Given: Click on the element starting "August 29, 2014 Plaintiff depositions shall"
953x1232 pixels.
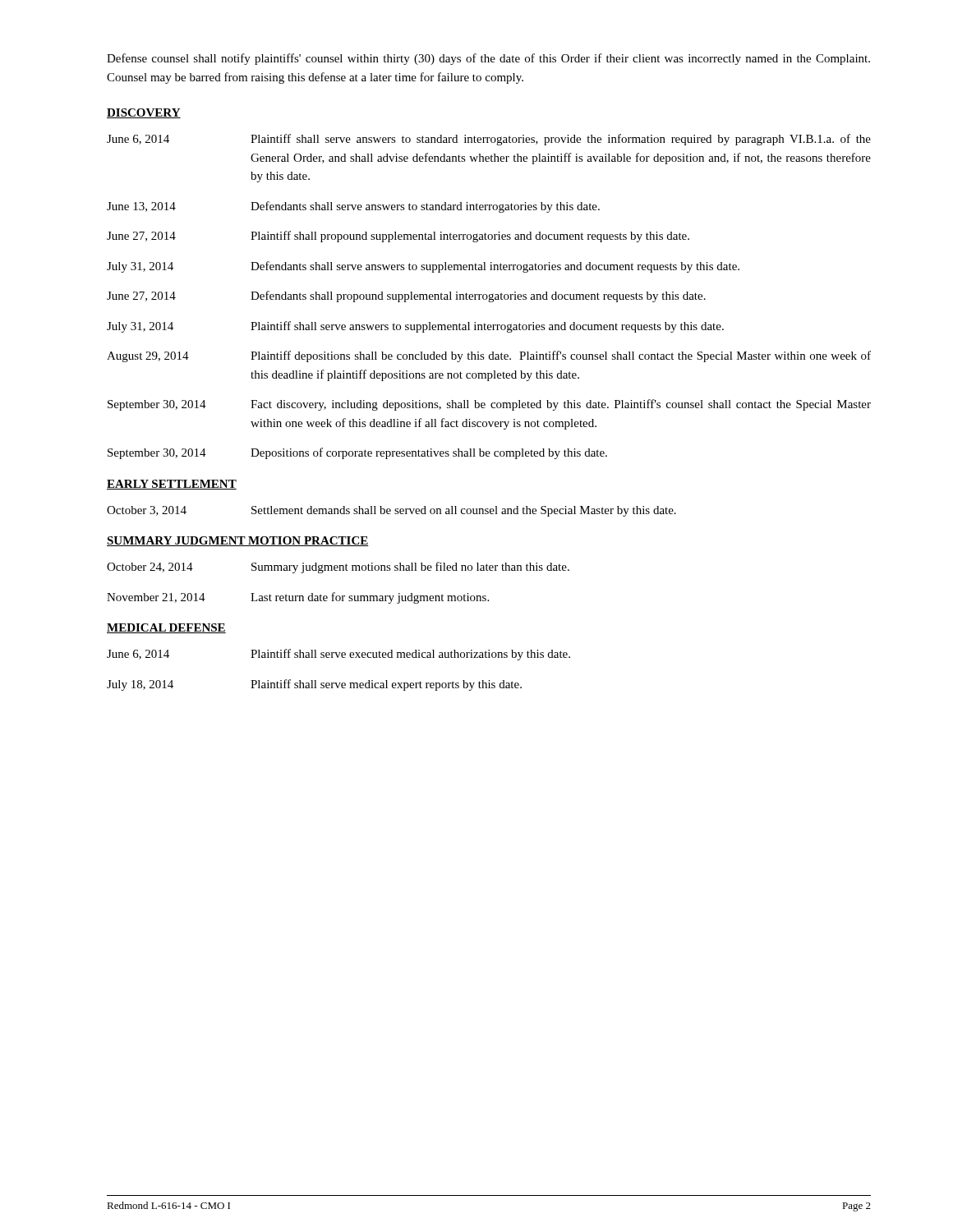Looking at the screenshot, I should 489,365.
